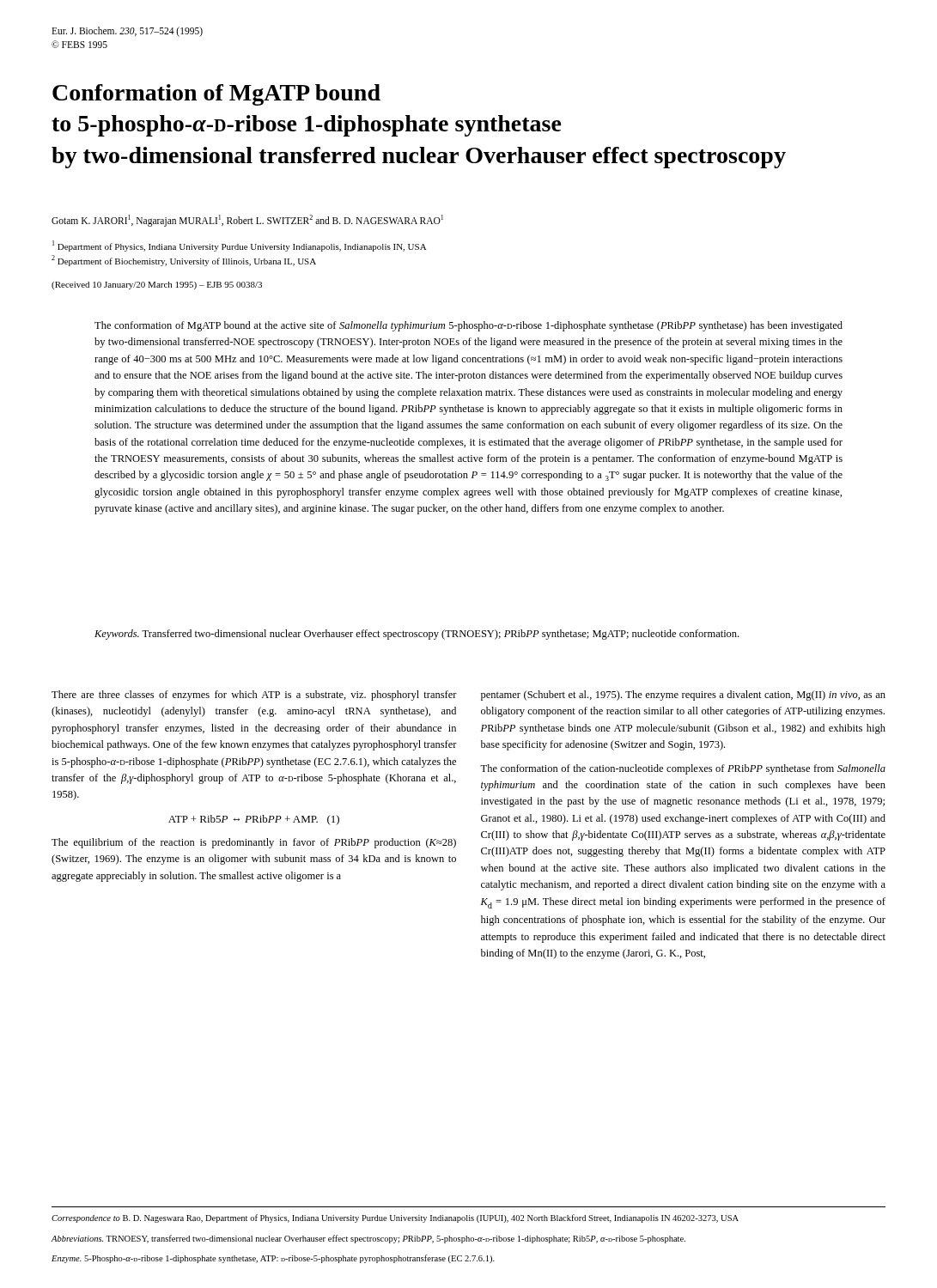Navigate to the passage starting "Conformation of MgATP bound to 5-phospho-α-d-ribose 1-diphosphate"

click(468, 124)
